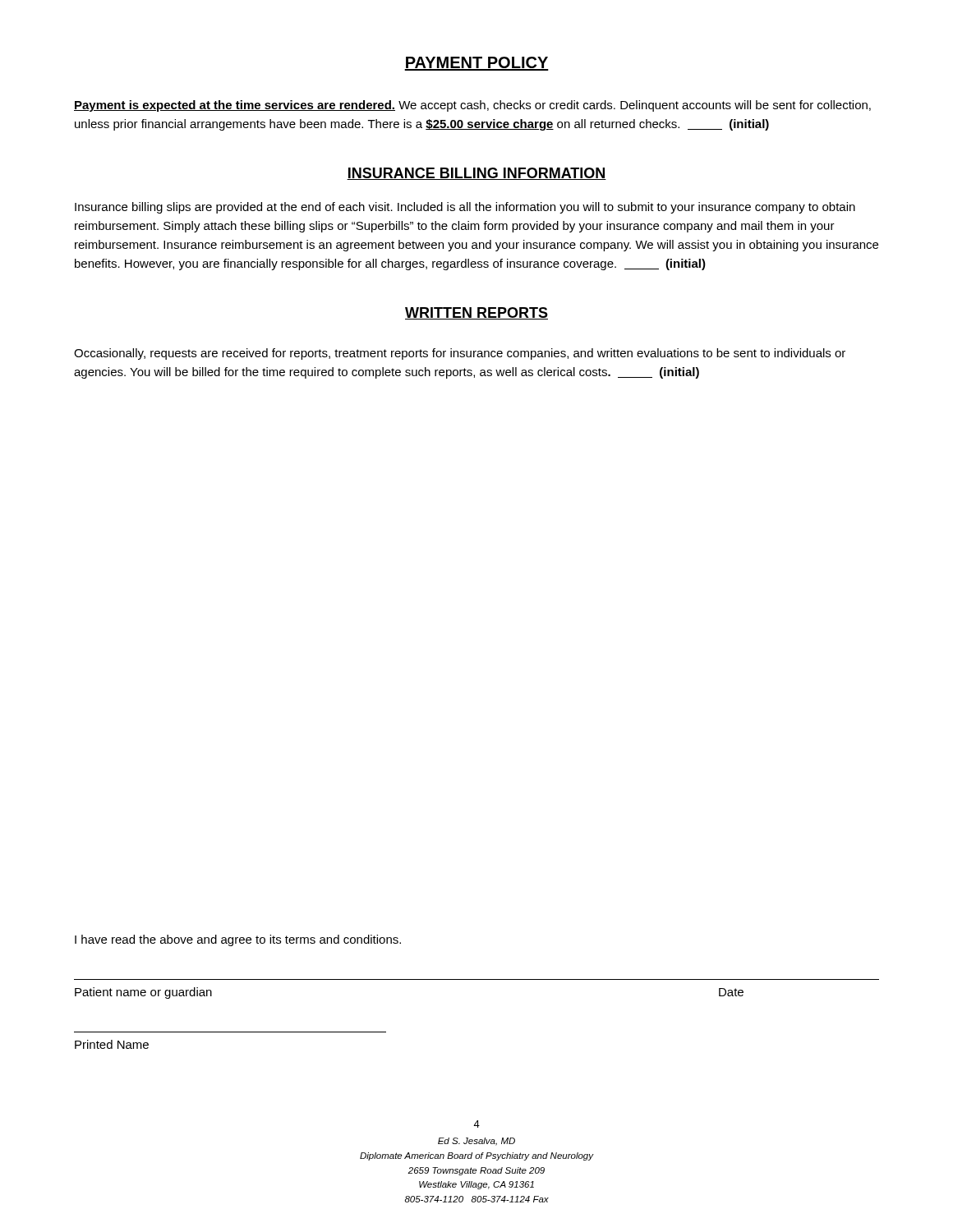Screen dimensions: 1232x953
Task: Locate the passage starting "INSURANCE BILLING INFORMATION"
Action: [476, 173]
